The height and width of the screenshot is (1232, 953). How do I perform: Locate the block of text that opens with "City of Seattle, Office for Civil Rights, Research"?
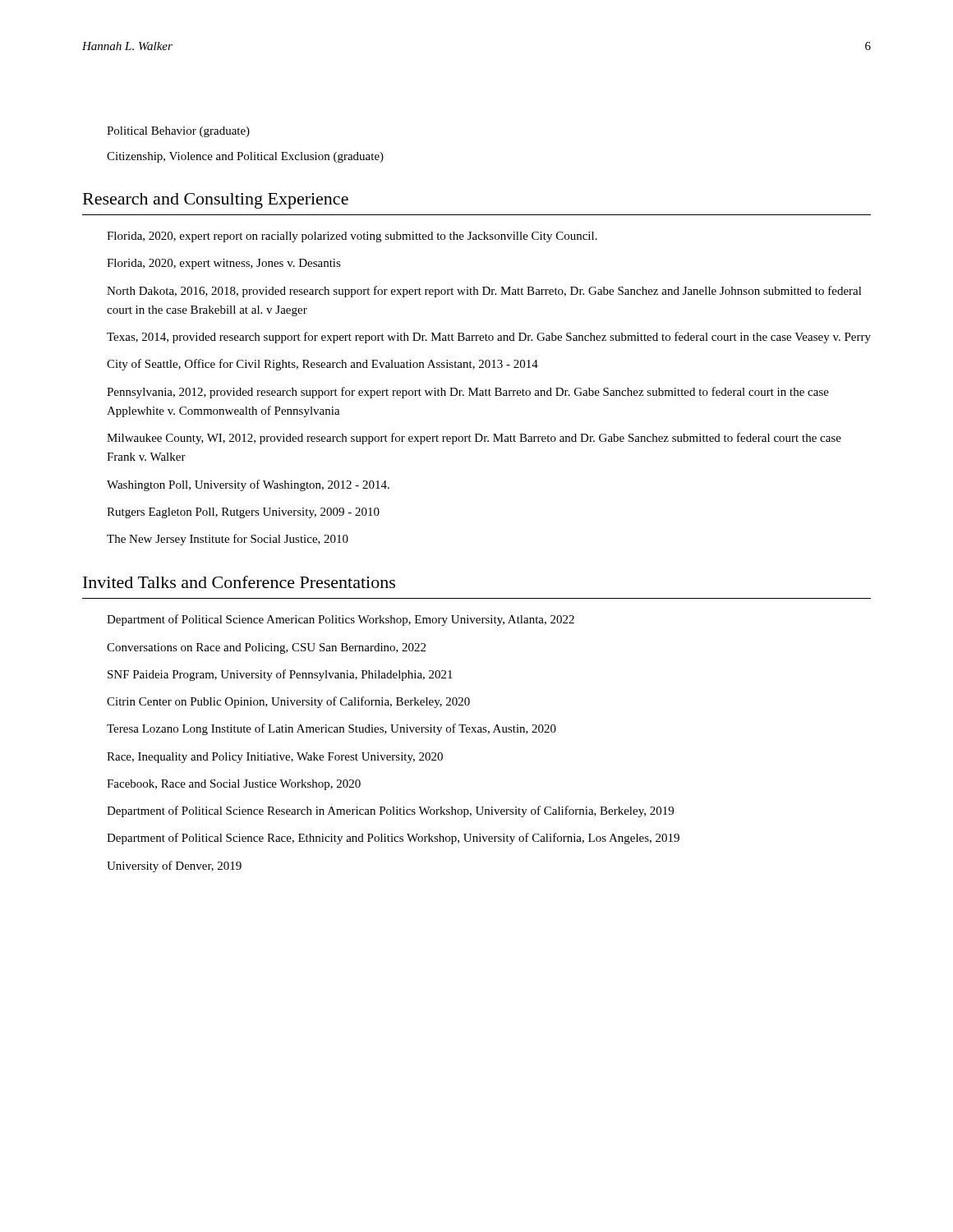pos(322,364)
